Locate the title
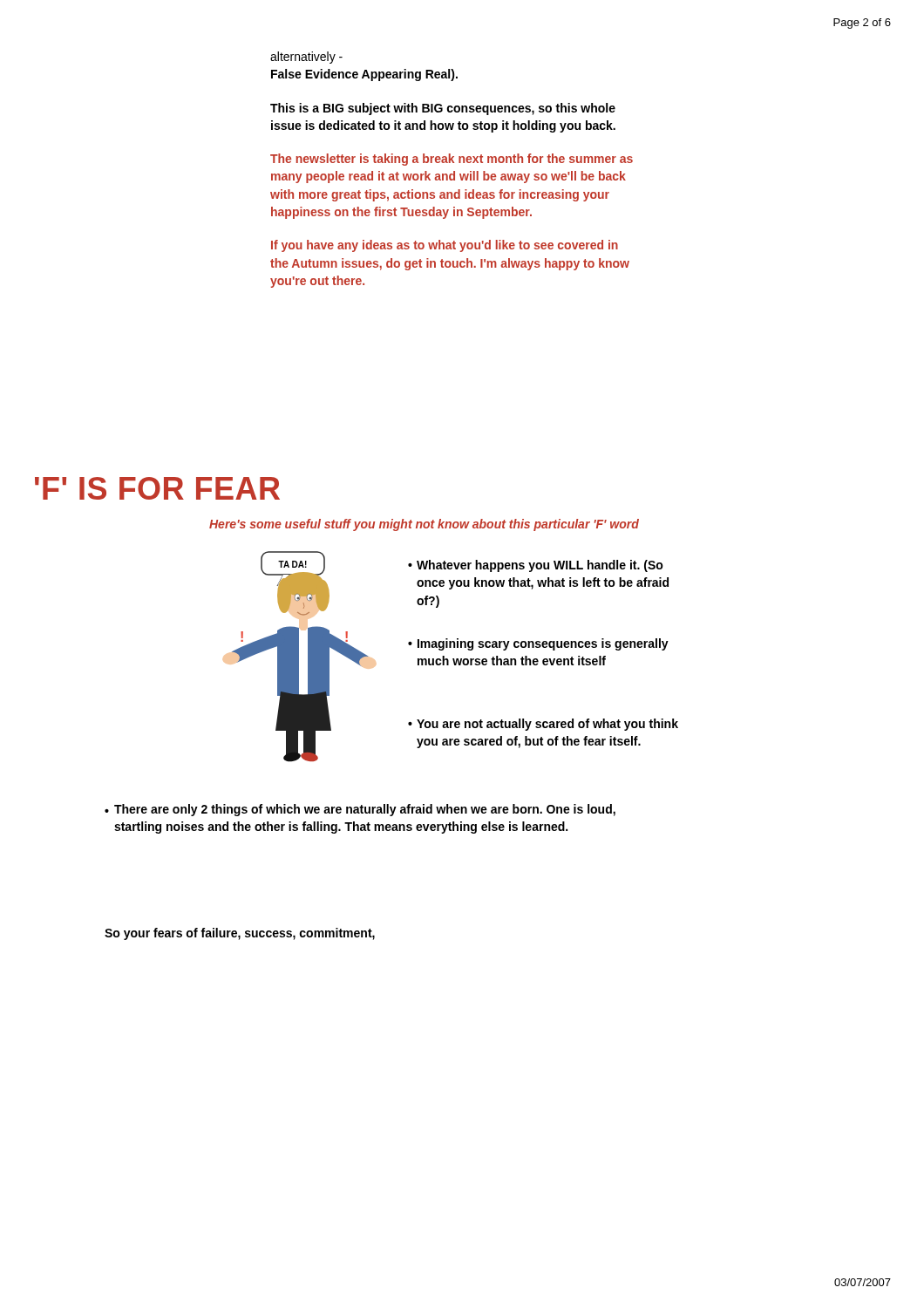 click(x=157, y=489)
